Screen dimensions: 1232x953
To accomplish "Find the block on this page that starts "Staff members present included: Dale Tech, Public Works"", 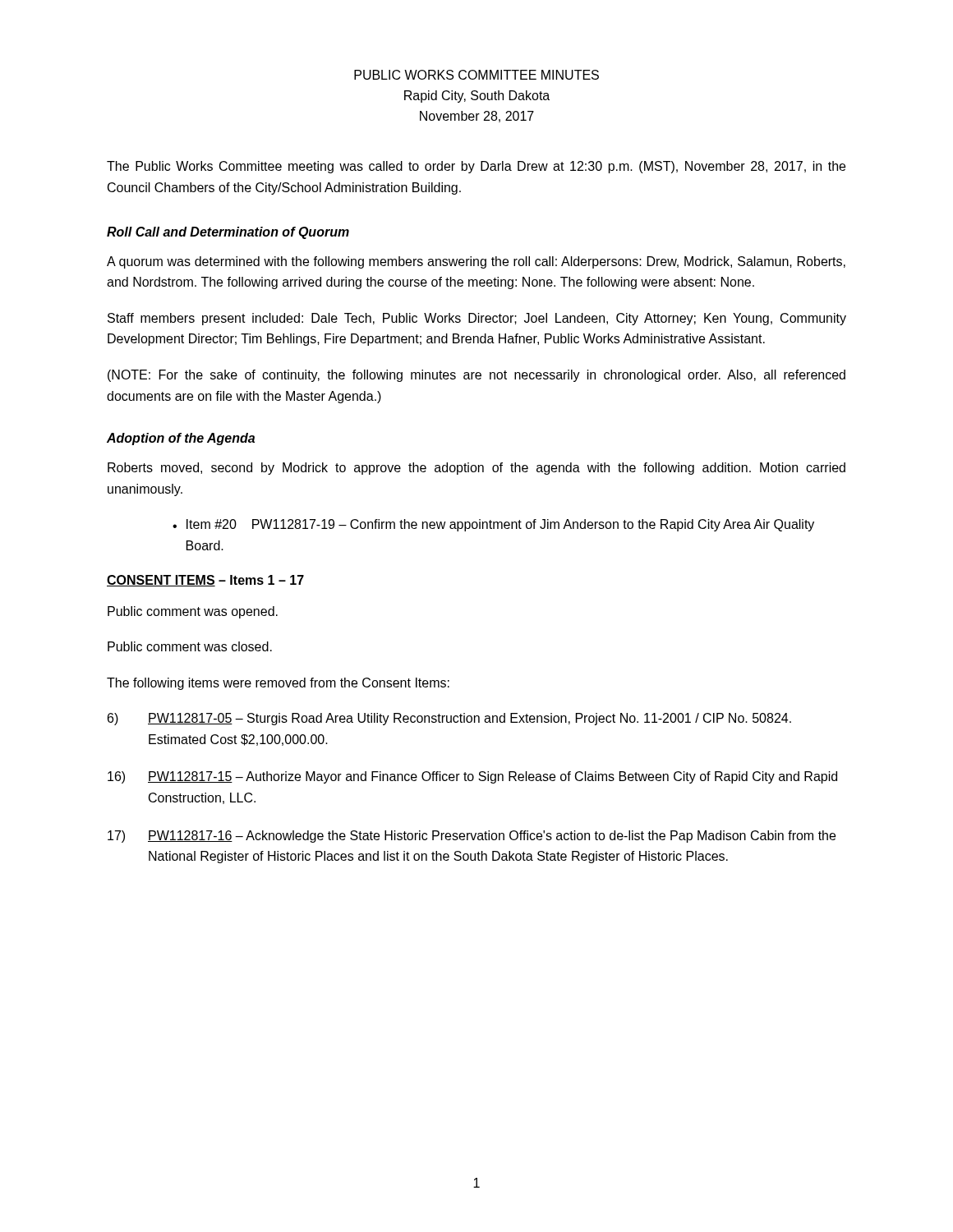I will (x=476, y=329).
